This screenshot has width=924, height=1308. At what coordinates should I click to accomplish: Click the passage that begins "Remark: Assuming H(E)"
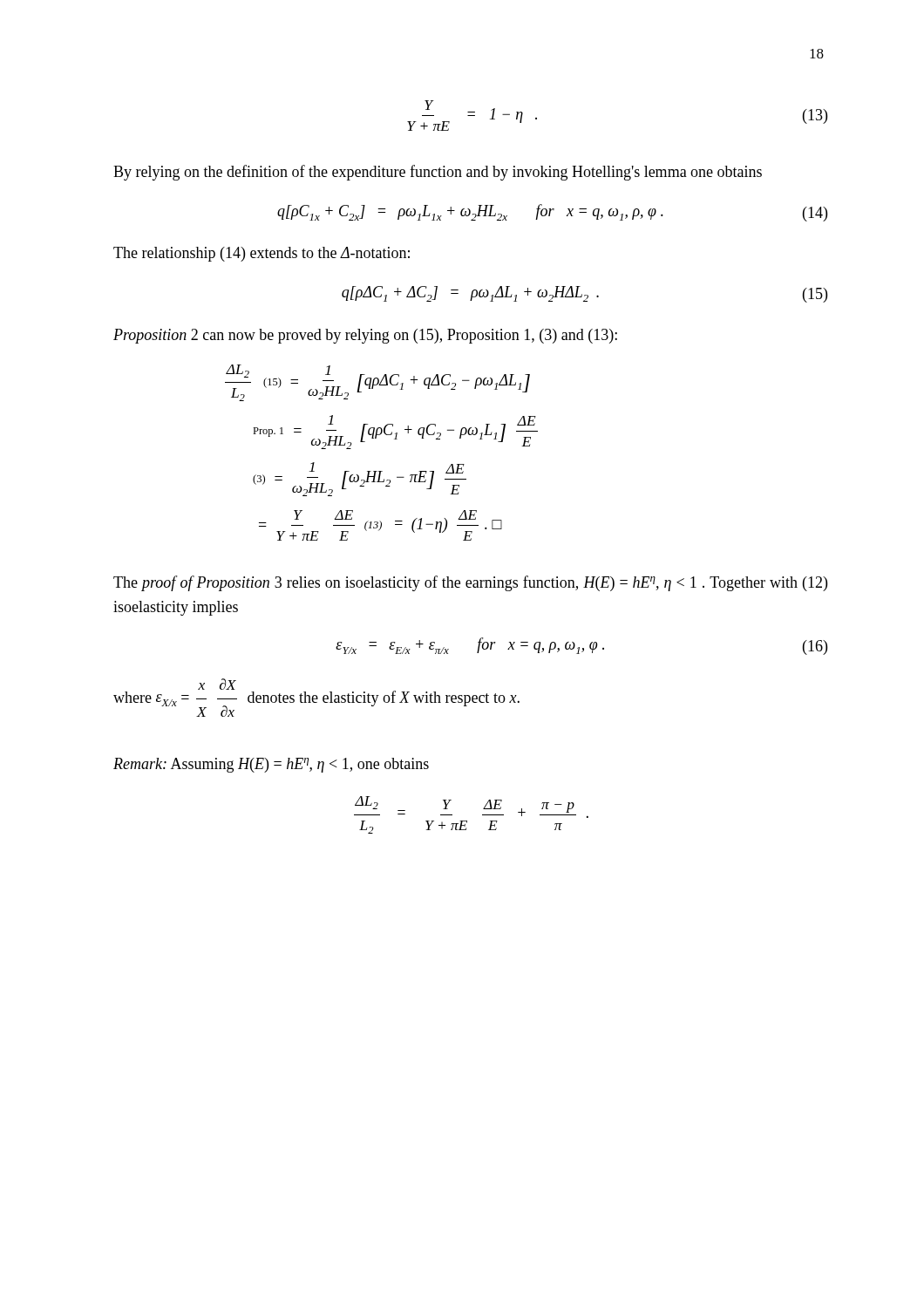(271, 762)
